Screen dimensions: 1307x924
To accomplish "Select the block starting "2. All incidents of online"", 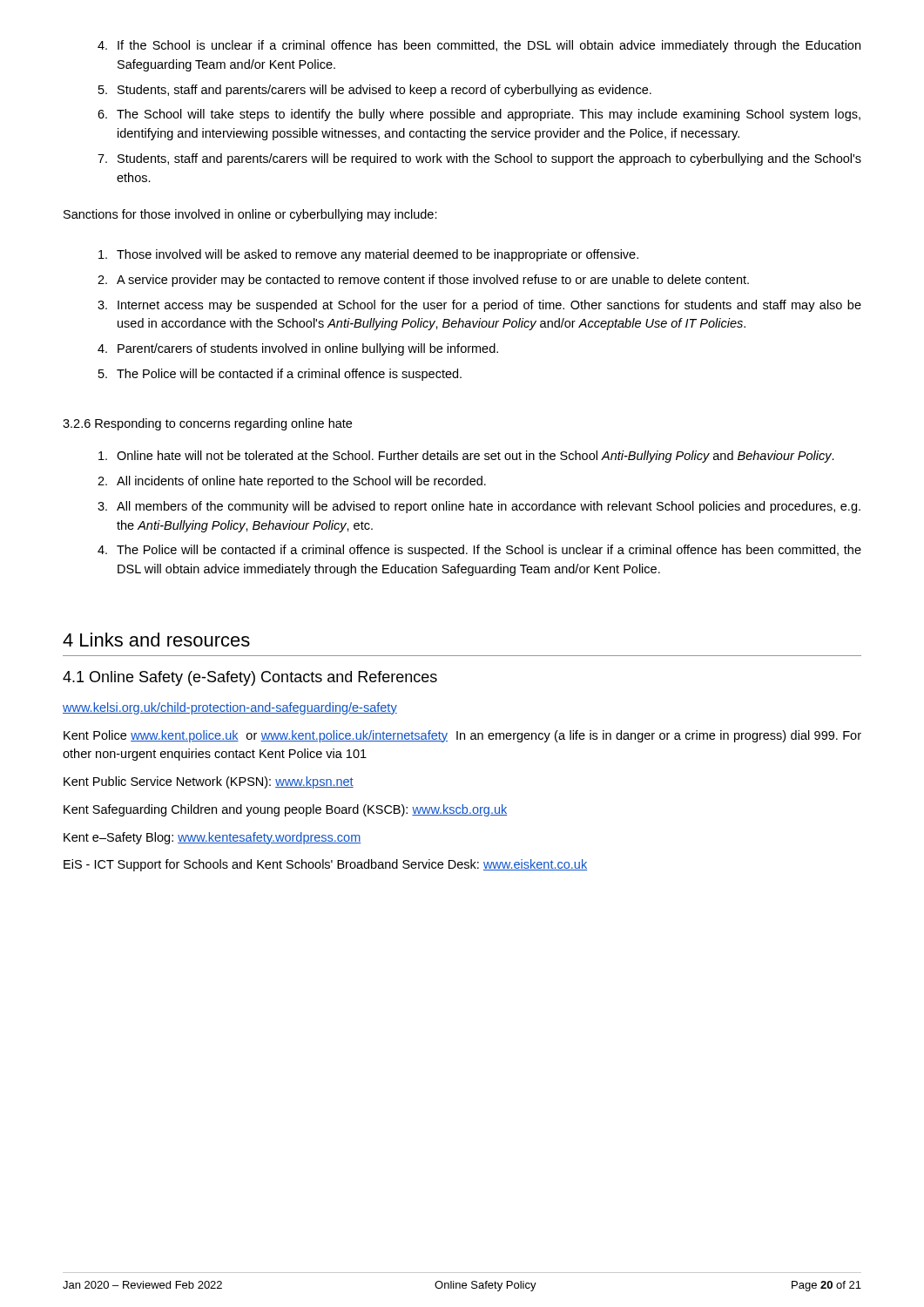I will tap(462, 482).
